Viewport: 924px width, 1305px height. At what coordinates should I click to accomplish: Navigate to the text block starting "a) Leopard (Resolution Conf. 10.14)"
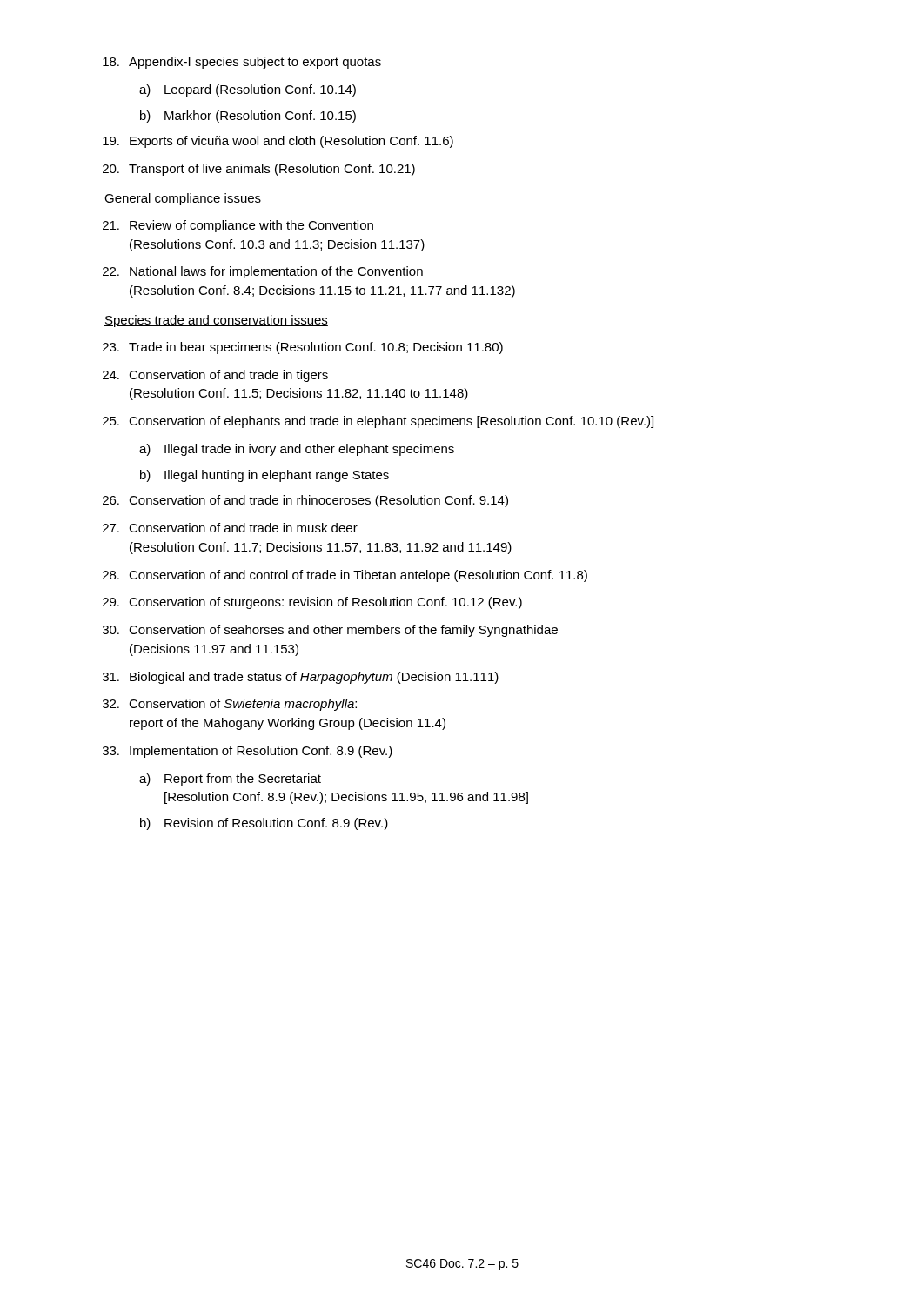248,90
